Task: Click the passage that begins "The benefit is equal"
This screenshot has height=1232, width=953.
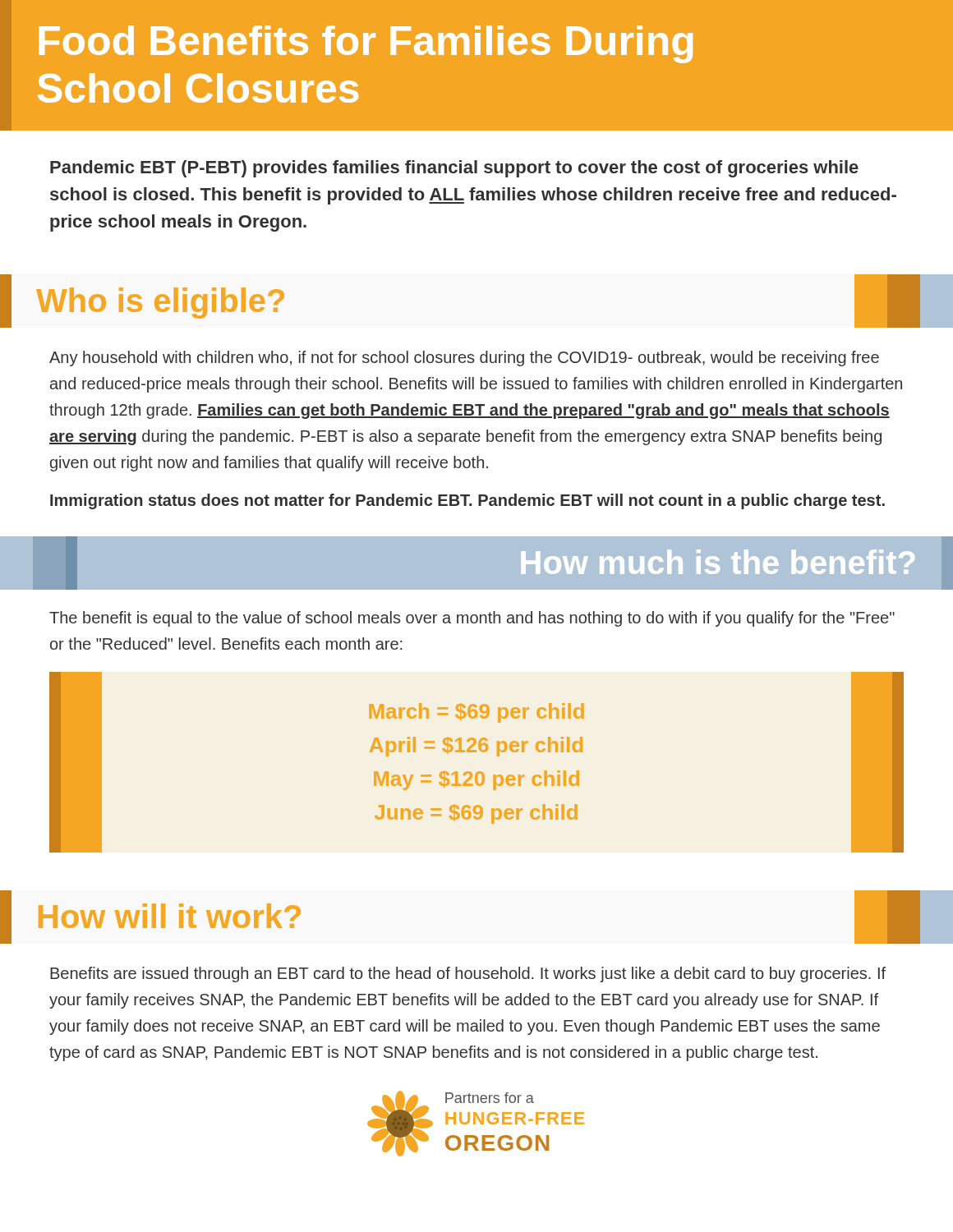Action: coord(476,631)
